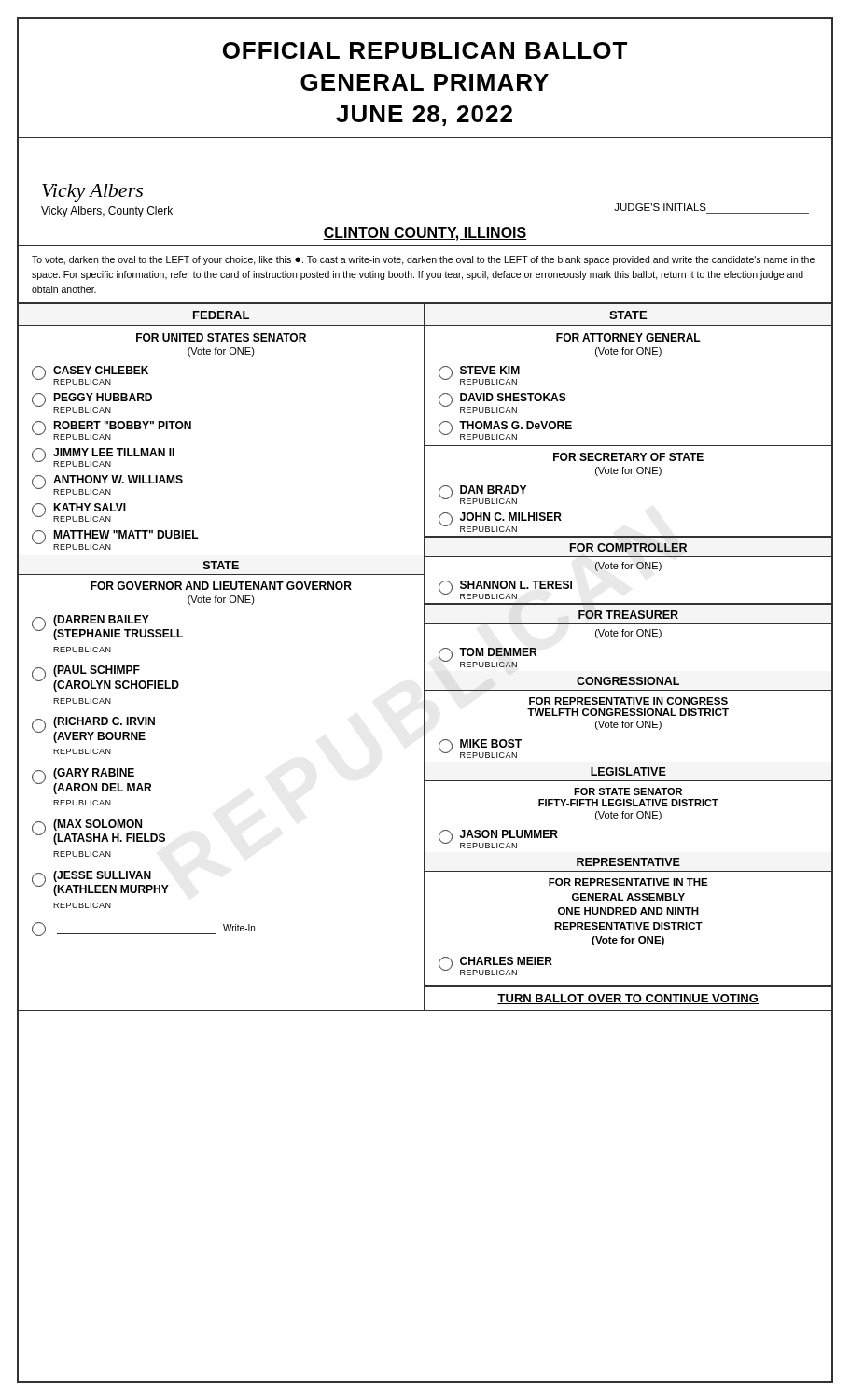Locate the list item that reads "PEGGY HUBBARDREPUBLICAN"

point(92,403)
